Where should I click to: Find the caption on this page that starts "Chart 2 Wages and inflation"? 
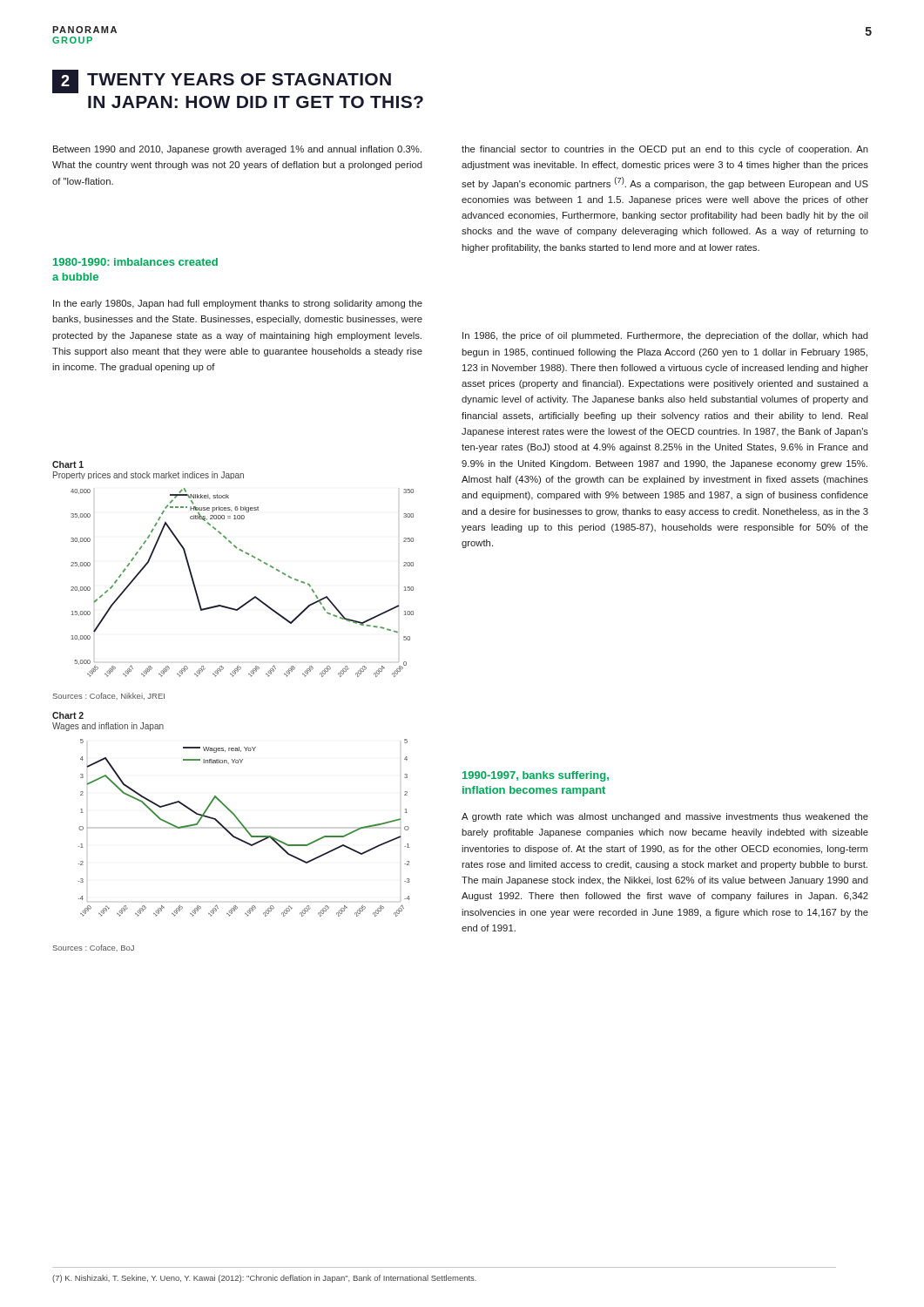pos(68,715)
